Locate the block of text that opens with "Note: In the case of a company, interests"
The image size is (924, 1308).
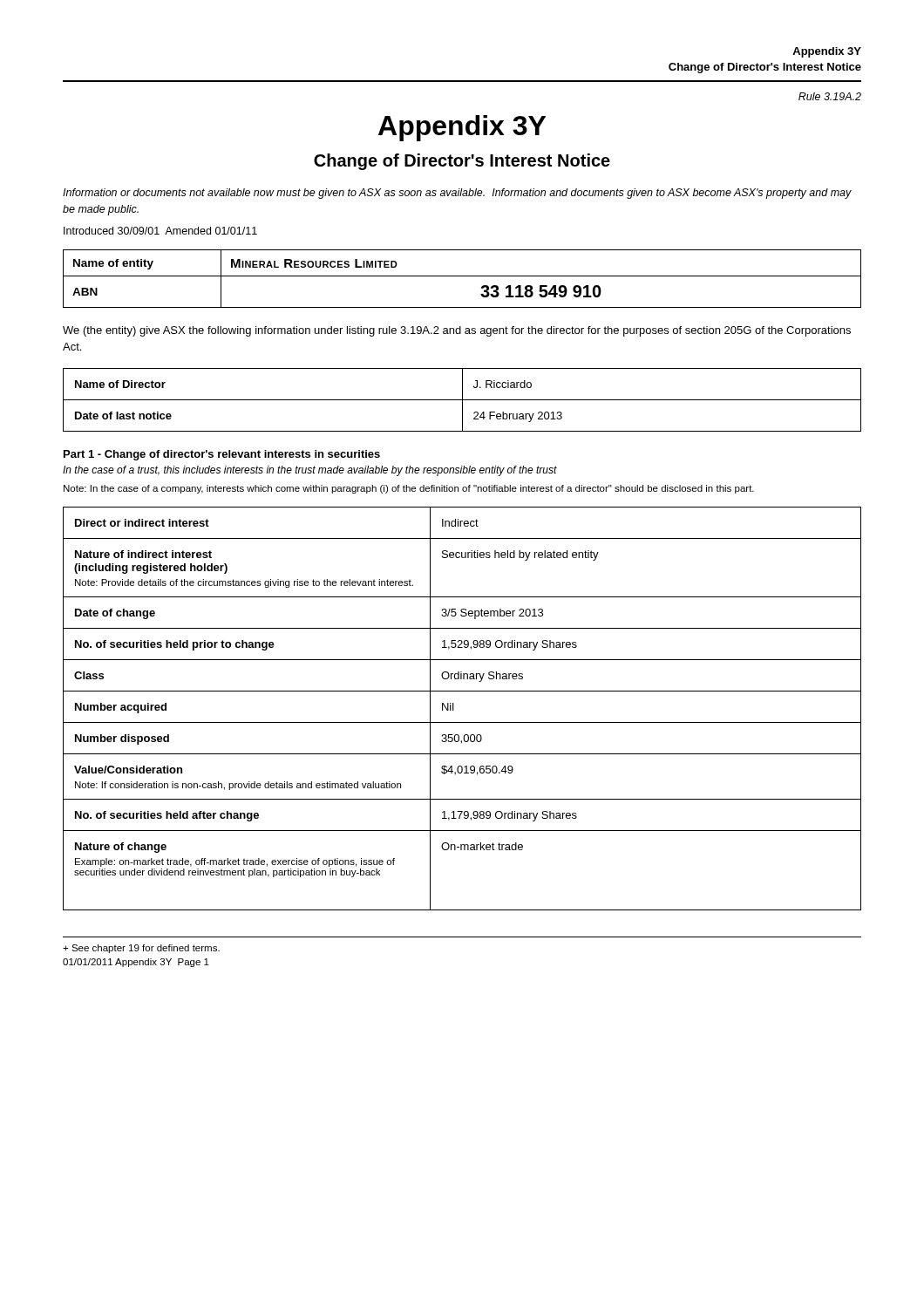click(409, 488)
